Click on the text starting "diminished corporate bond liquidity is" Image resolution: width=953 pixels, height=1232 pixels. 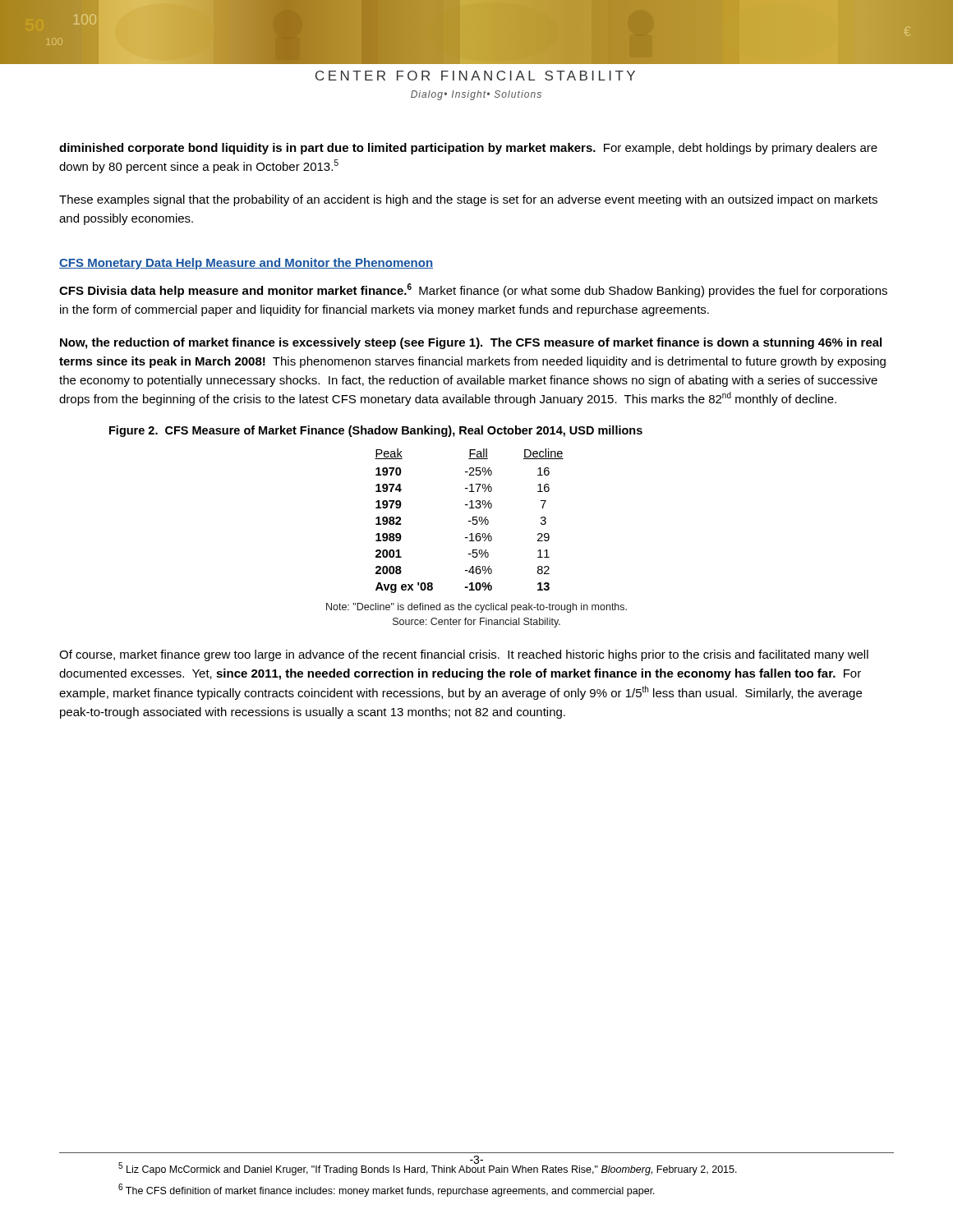coord(468,157)
